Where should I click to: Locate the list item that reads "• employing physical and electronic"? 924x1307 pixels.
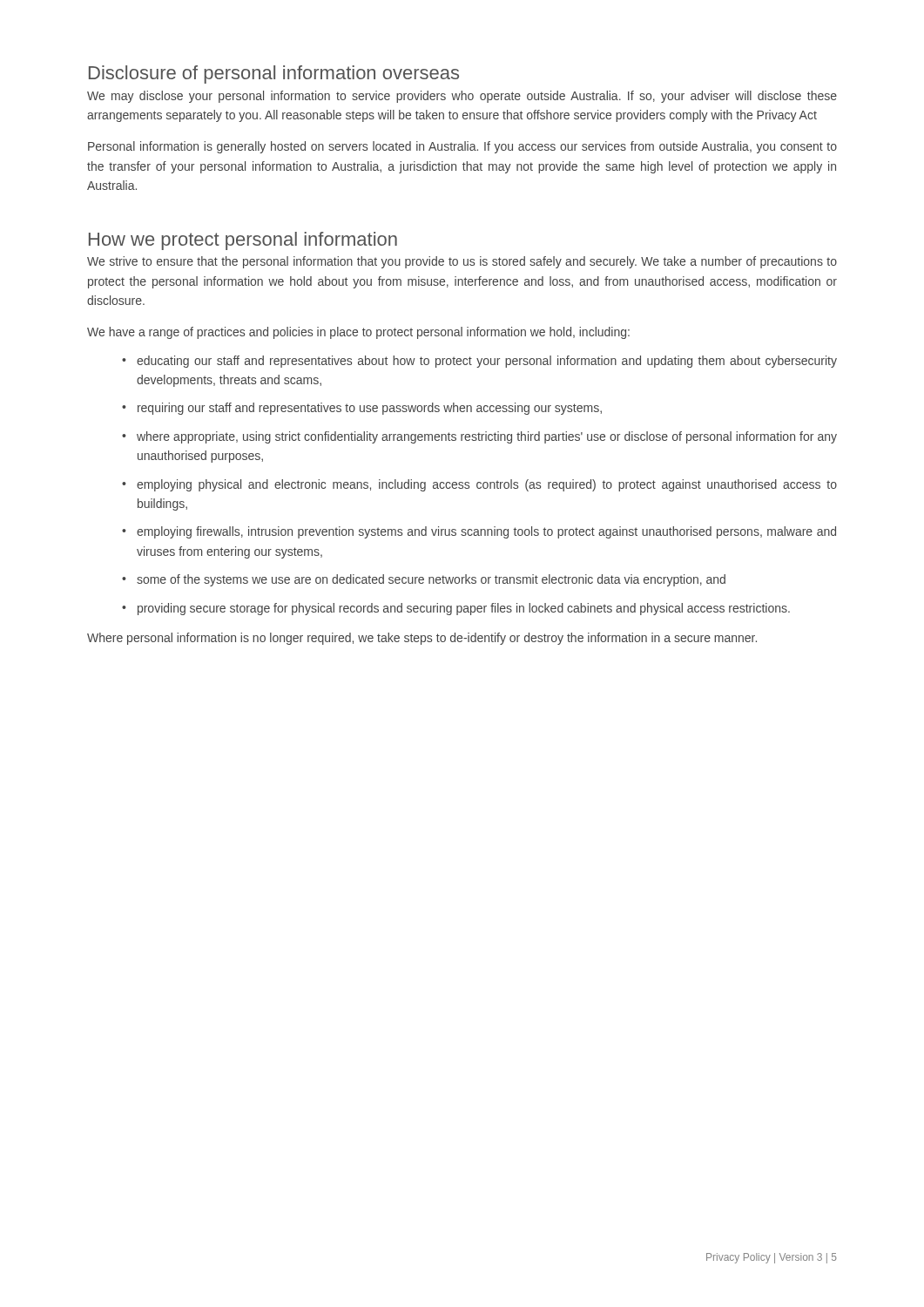[479, 494]
